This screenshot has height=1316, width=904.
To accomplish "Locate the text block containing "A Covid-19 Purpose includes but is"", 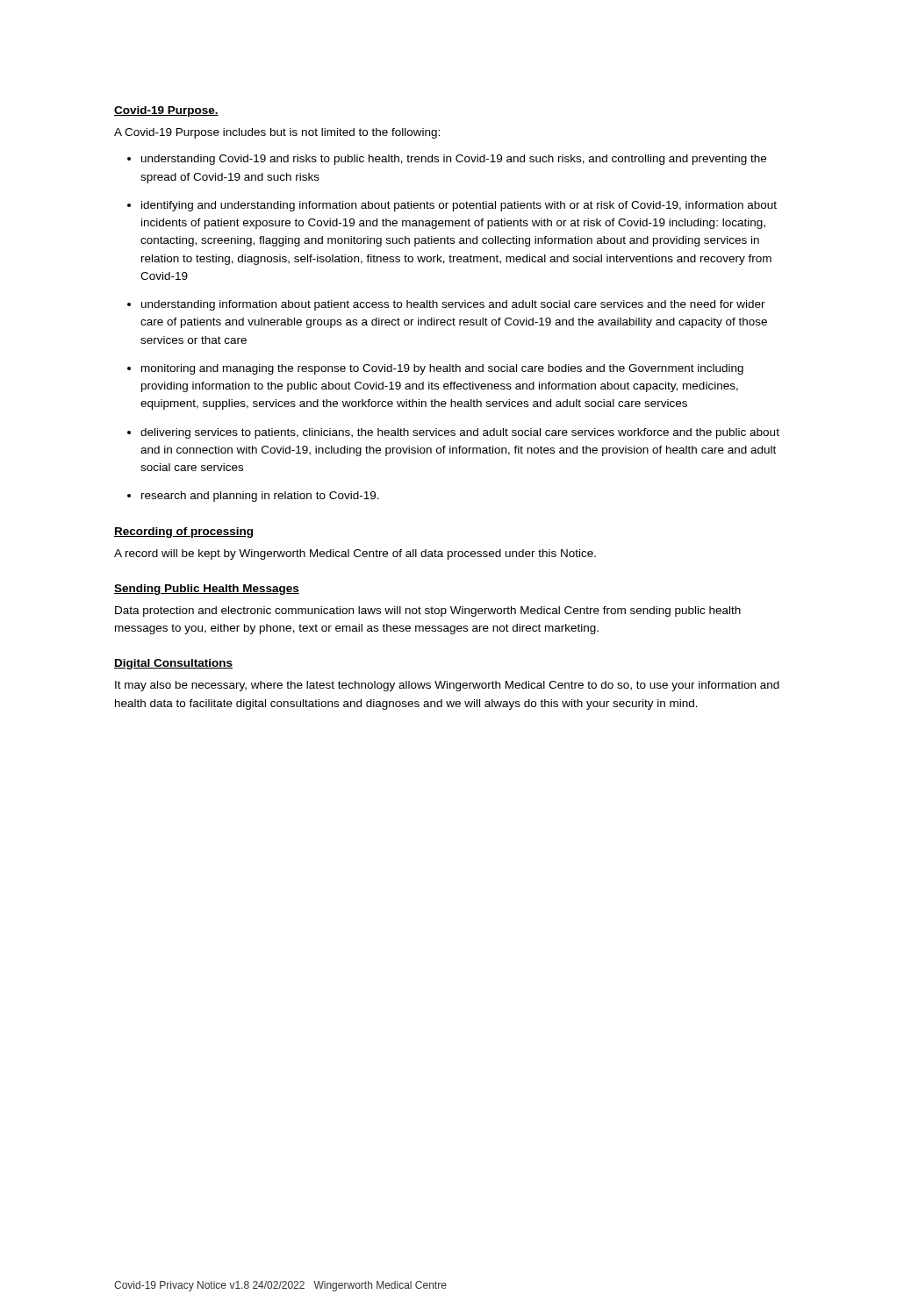I will click(277, 132).
